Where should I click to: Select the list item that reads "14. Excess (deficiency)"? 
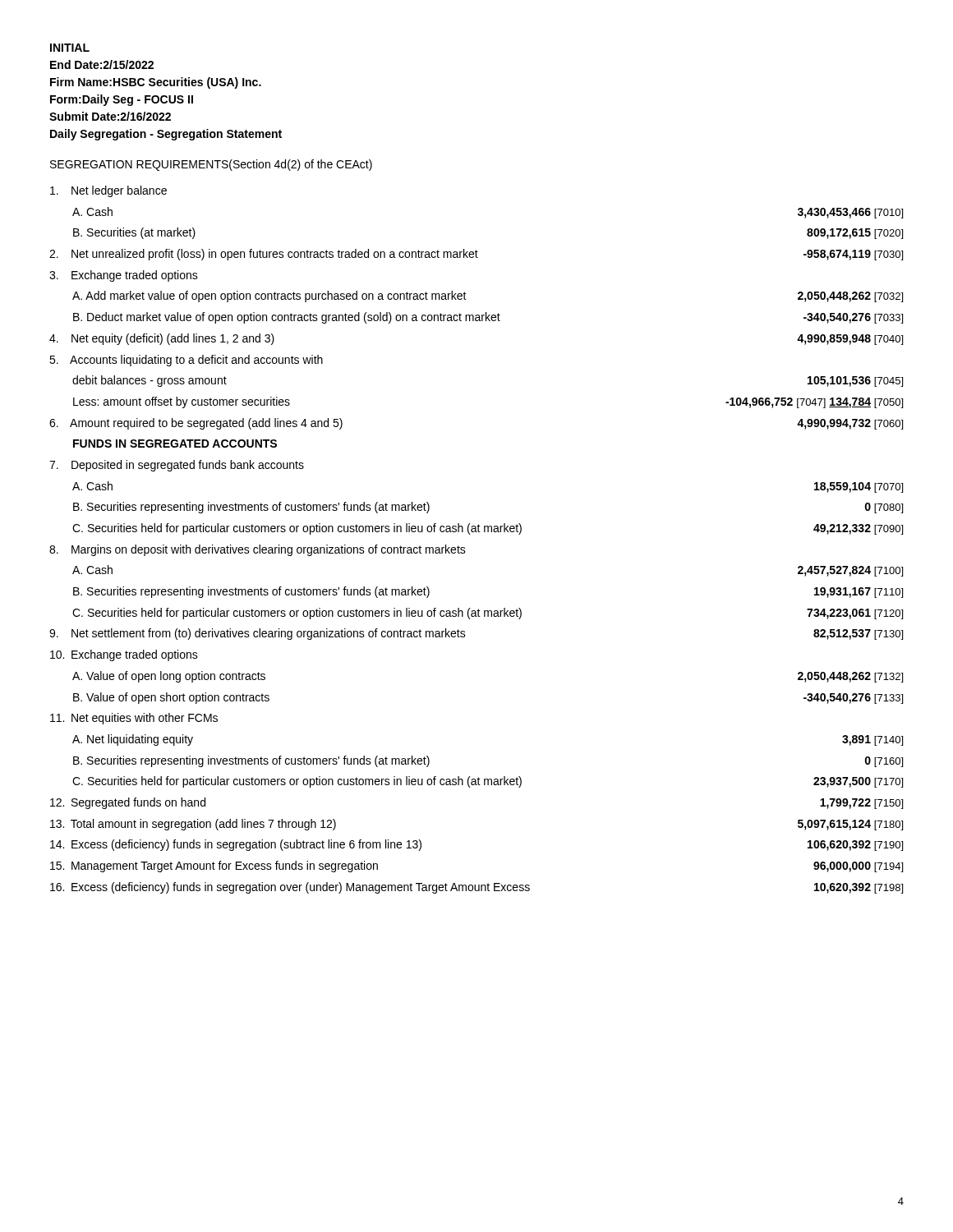coord(236,845)
